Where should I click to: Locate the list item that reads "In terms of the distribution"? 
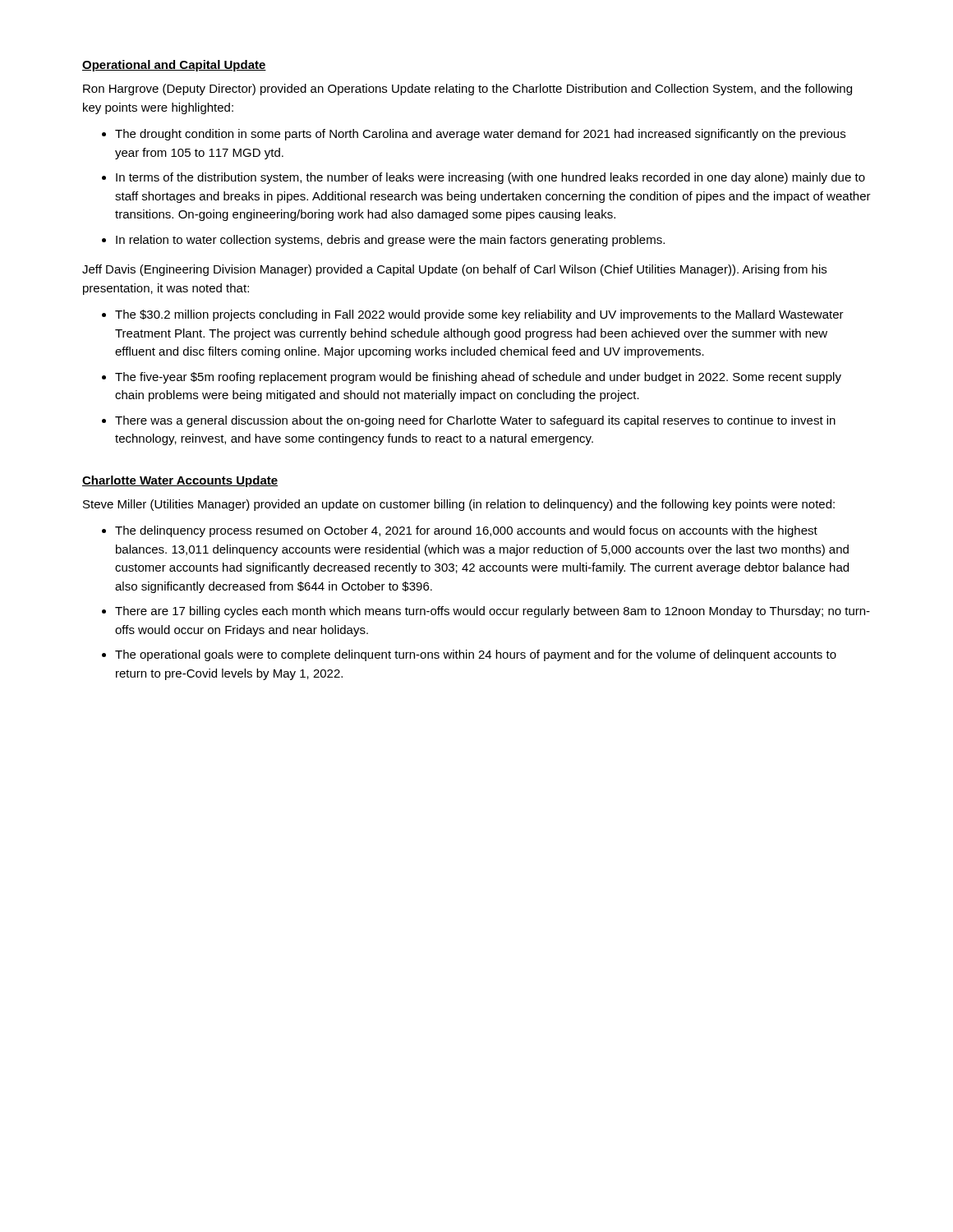pyautogui.click(x=493, y=195)
